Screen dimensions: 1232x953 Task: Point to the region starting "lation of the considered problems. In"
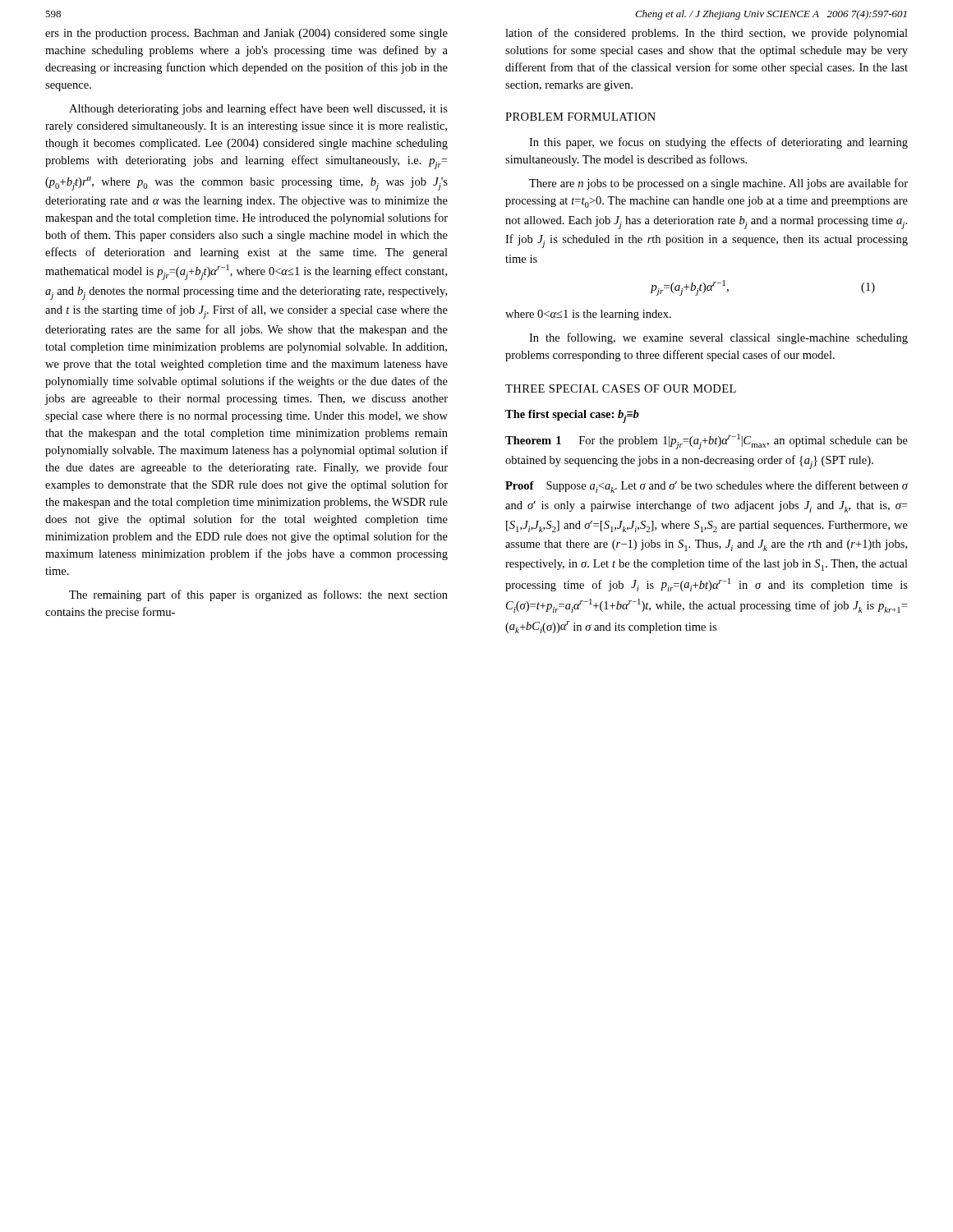tap(707, 59)
